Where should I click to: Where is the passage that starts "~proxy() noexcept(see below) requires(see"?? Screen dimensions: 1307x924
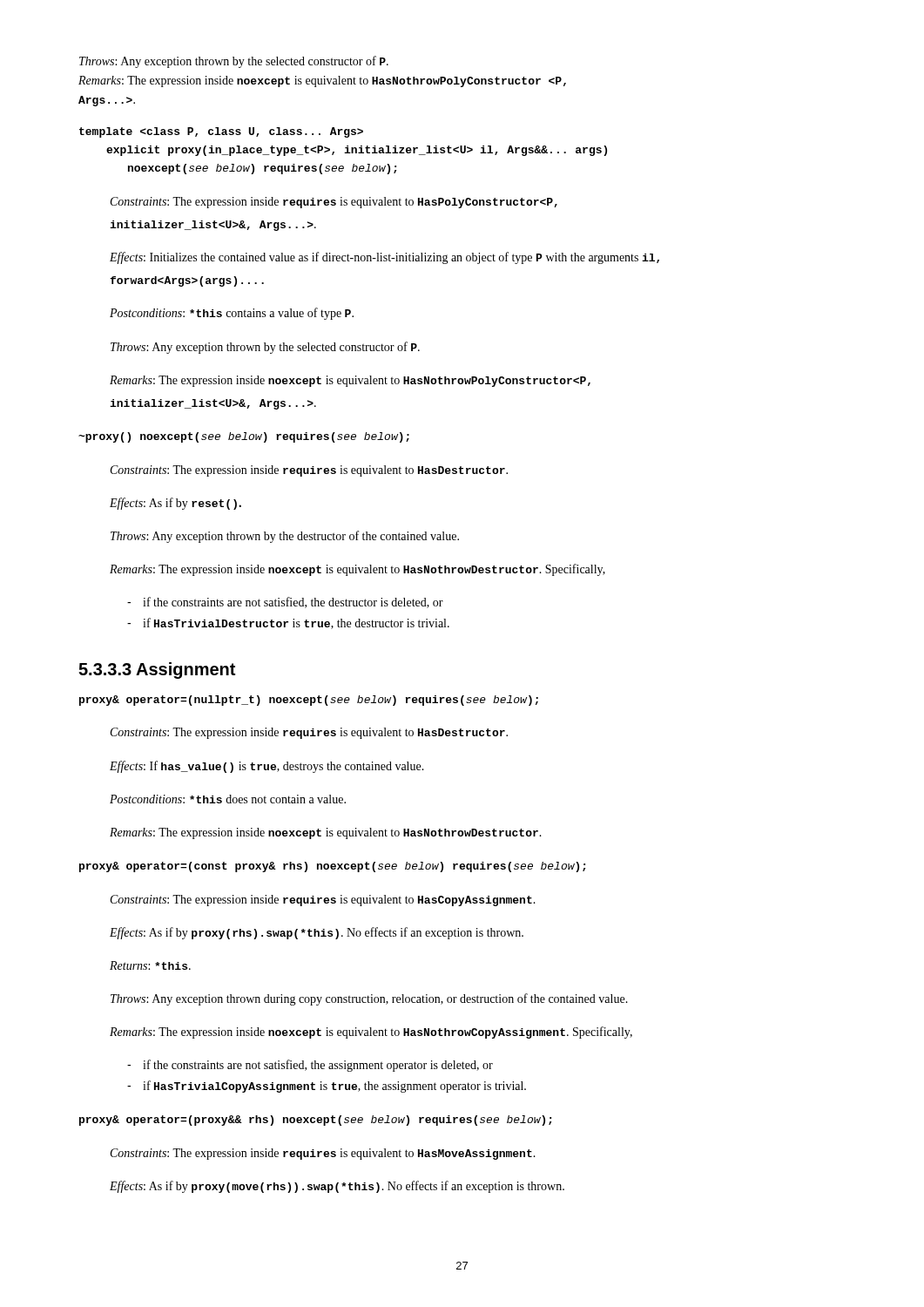click(x=244, y=437)
